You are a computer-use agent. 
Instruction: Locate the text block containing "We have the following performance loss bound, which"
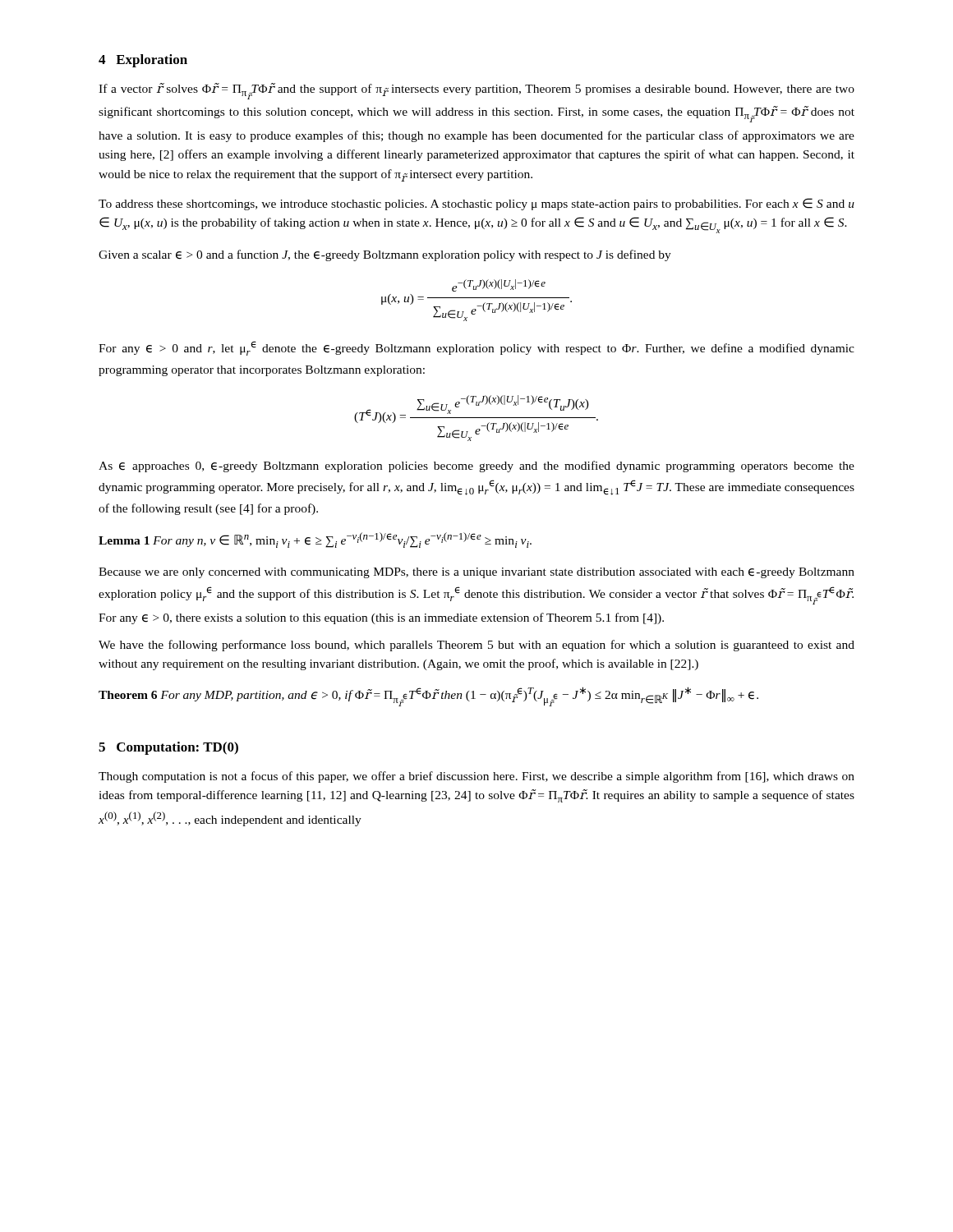coord(476,654)
